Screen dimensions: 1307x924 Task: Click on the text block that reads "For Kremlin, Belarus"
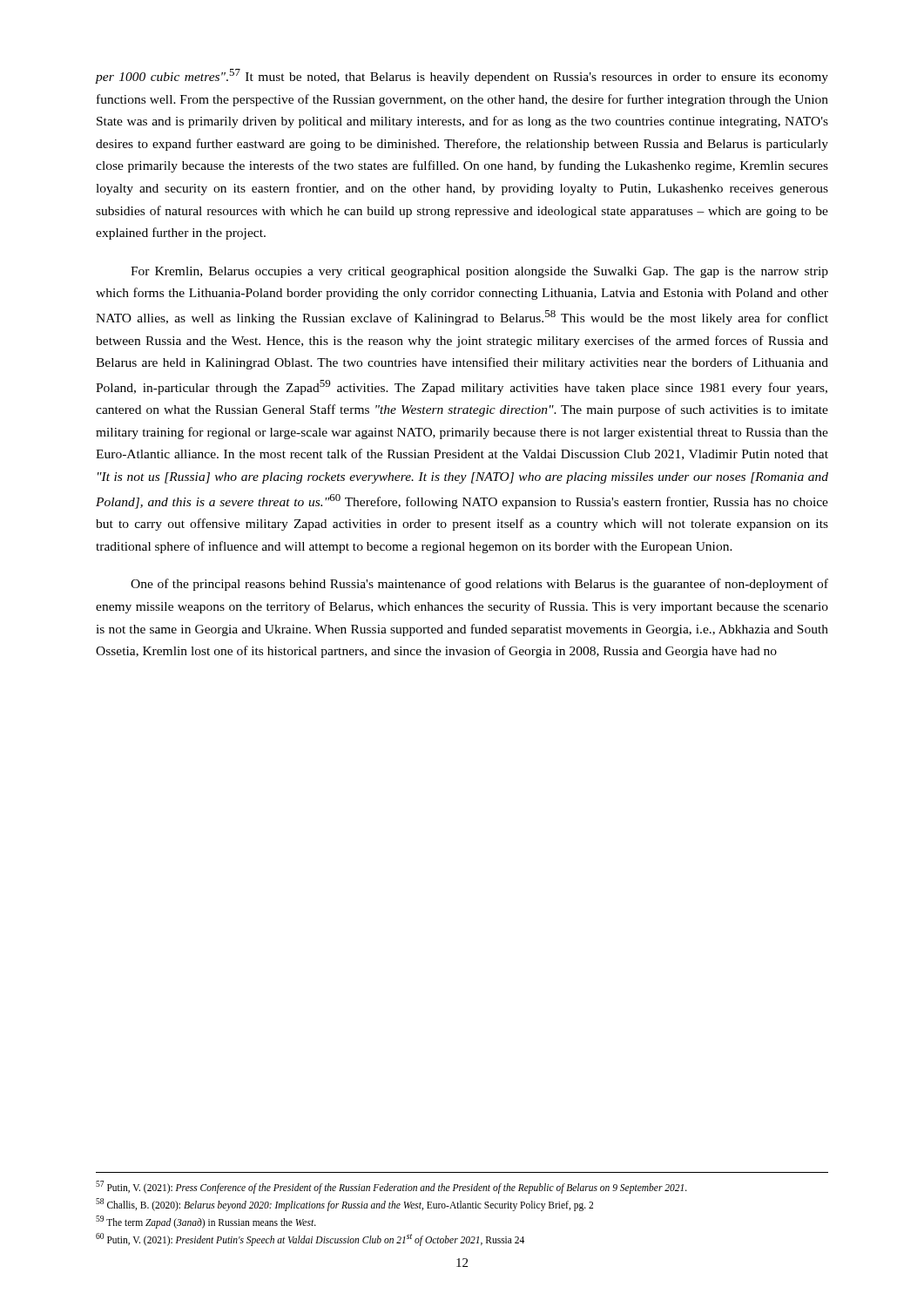[x=462, y=408]
